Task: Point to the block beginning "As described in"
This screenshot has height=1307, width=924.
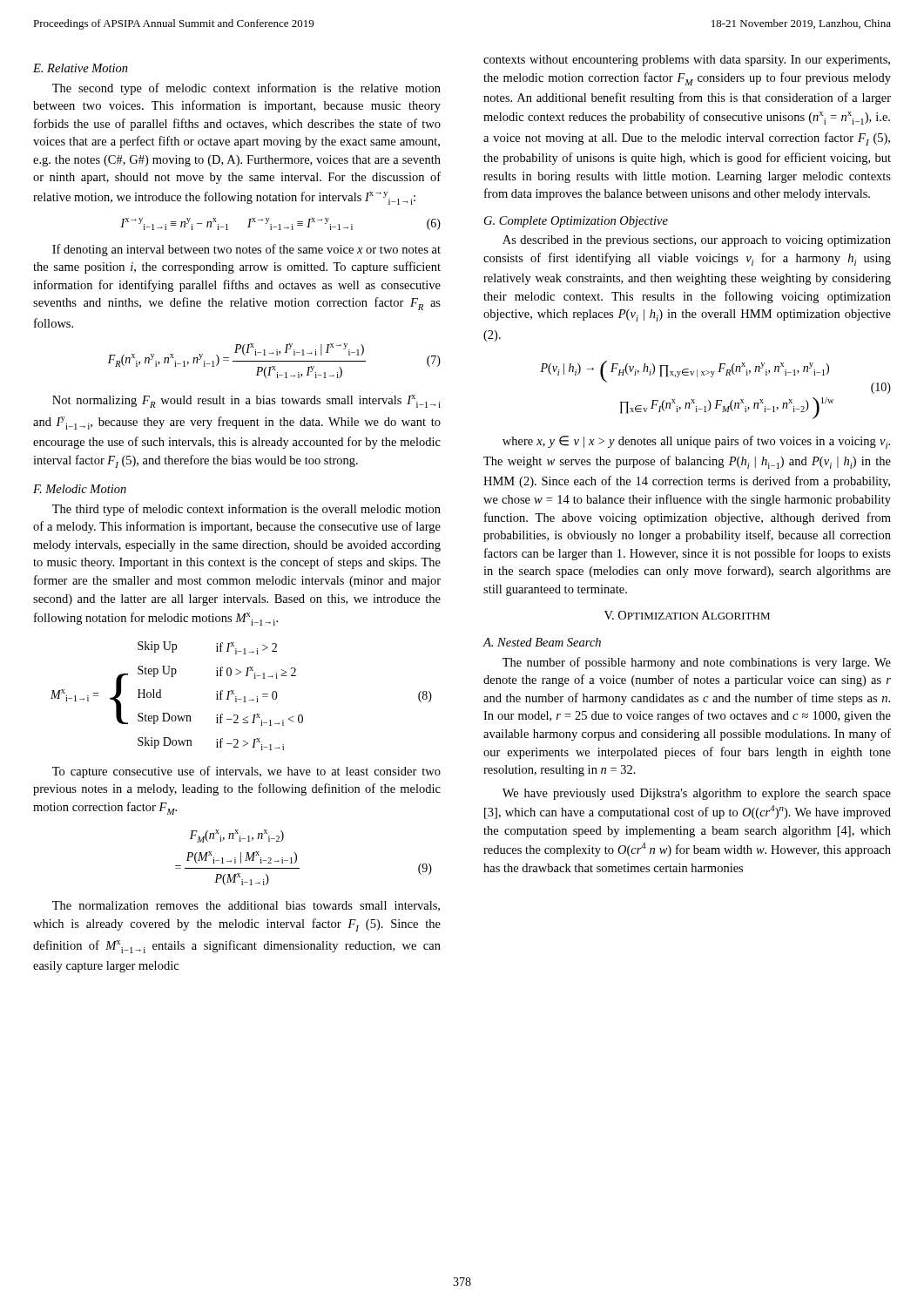Action: pyautogui.click(x=687, y=287)
